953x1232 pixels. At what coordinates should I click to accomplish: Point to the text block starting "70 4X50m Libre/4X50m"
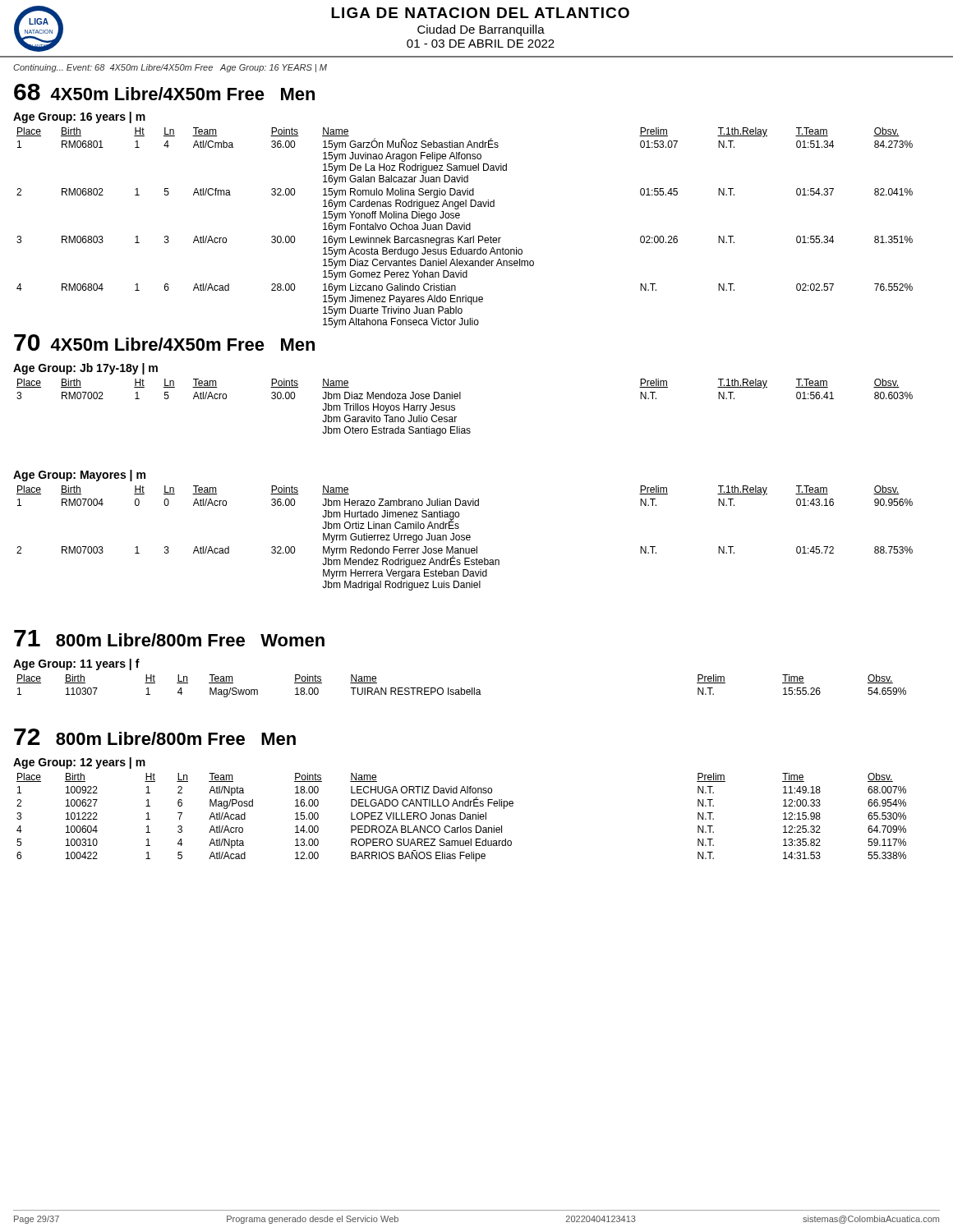coord(164,342)
